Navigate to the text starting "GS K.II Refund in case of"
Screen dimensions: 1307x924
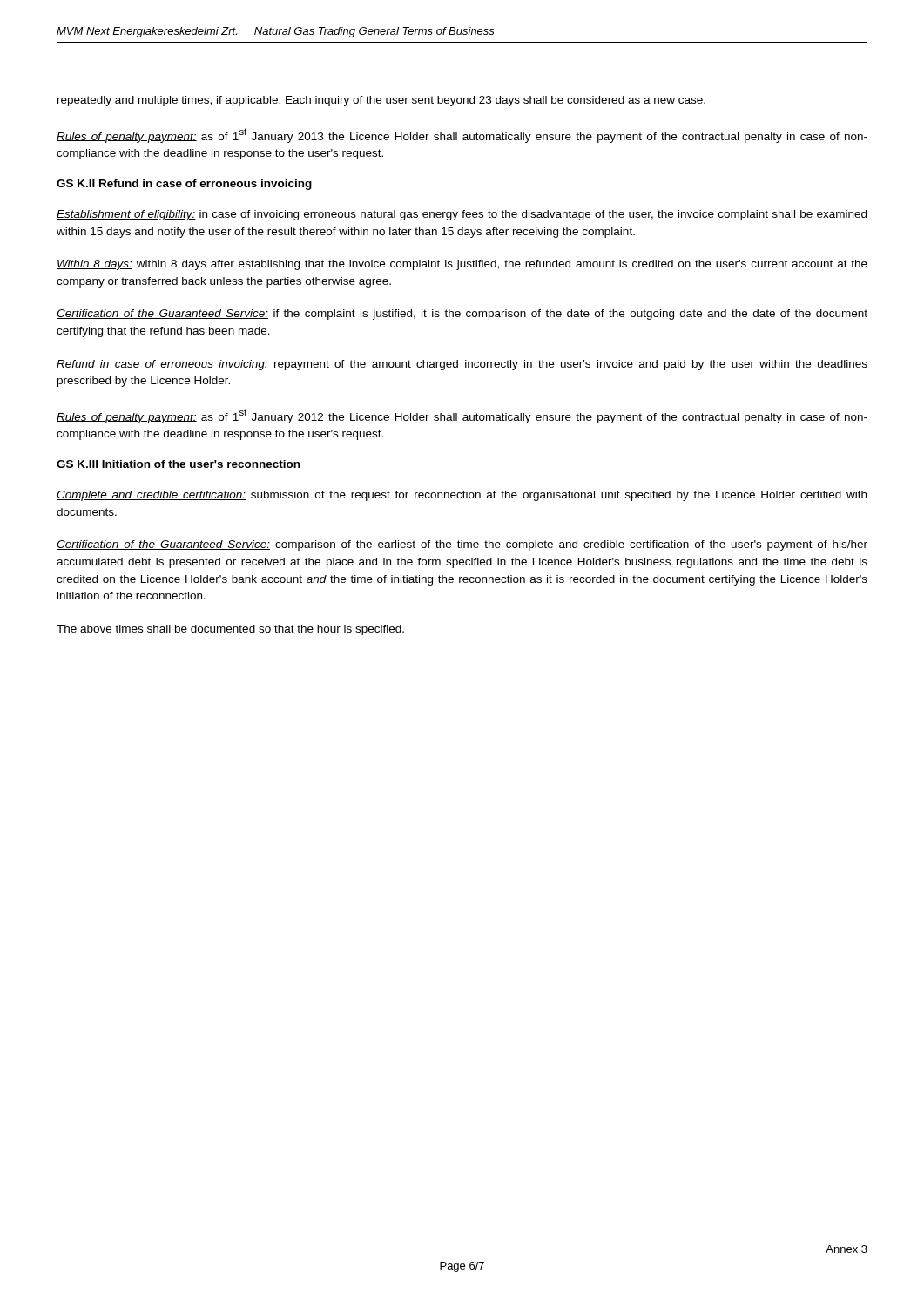pyautogui.click(x=184, y=184)
